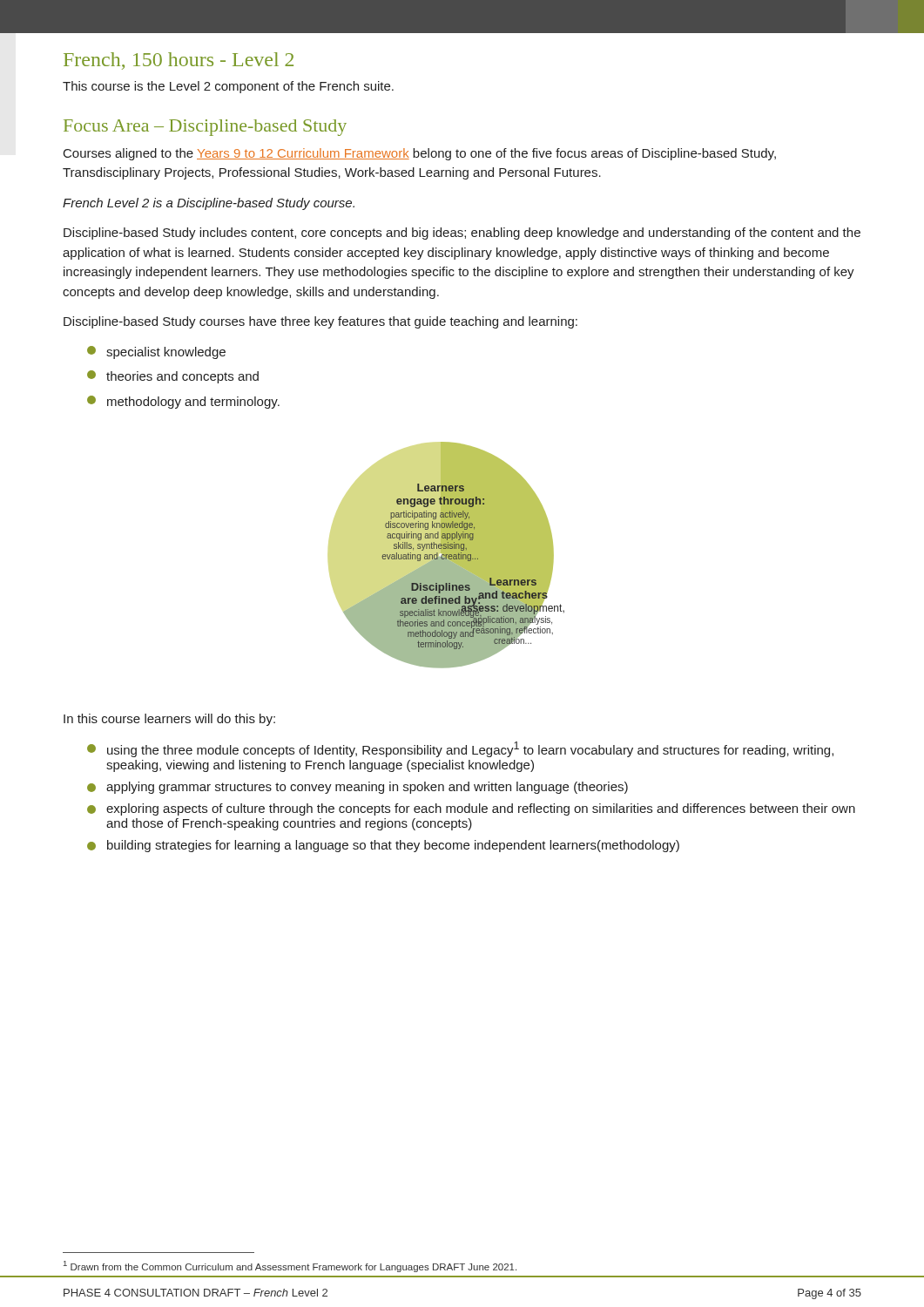Locate the text starting "French, 150 hours - Level 2"
This screenshot has width=924, height=1307.
coord(179,61)
